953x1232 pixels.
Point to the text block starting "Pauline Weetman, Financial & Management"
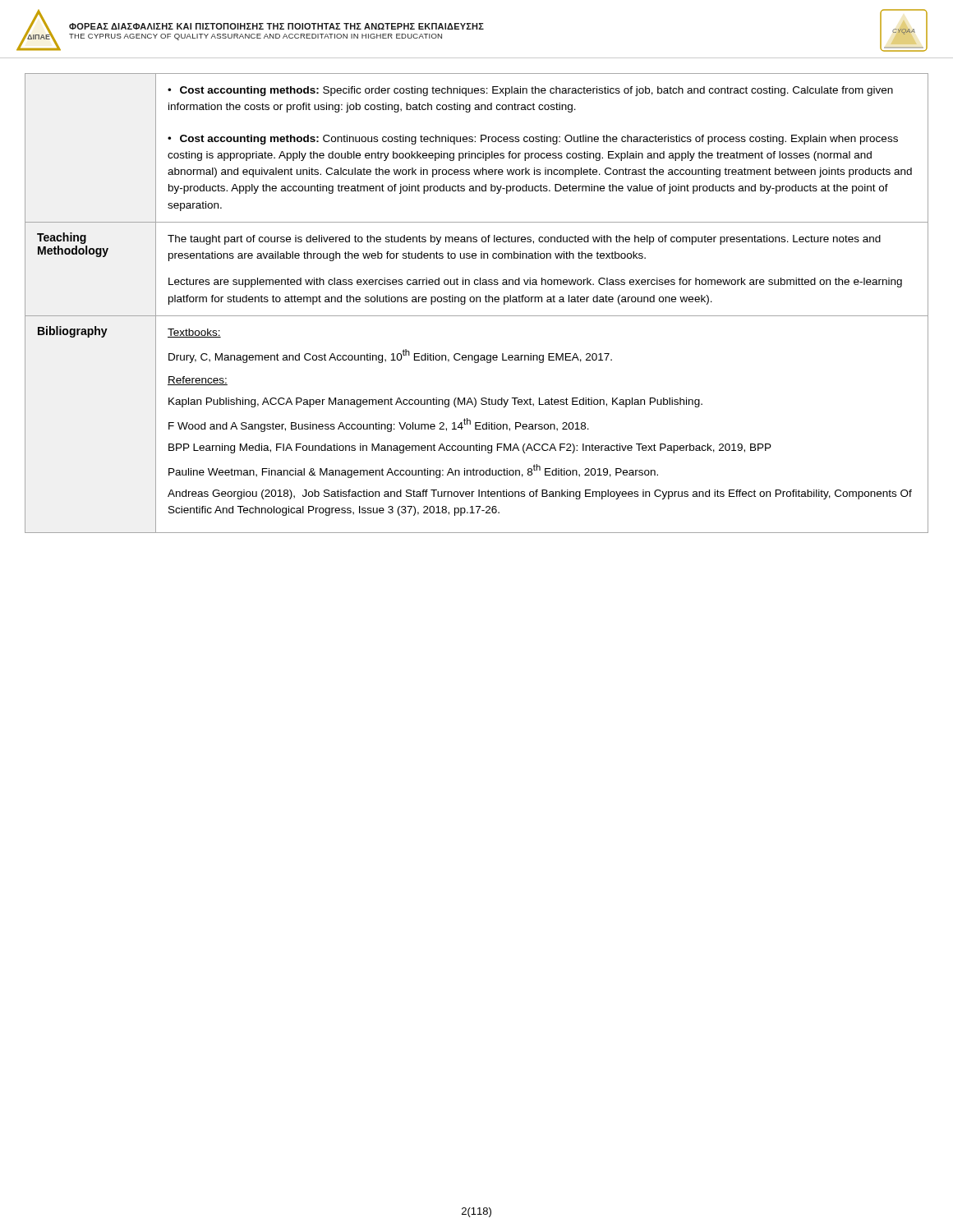tap(413, 470)
